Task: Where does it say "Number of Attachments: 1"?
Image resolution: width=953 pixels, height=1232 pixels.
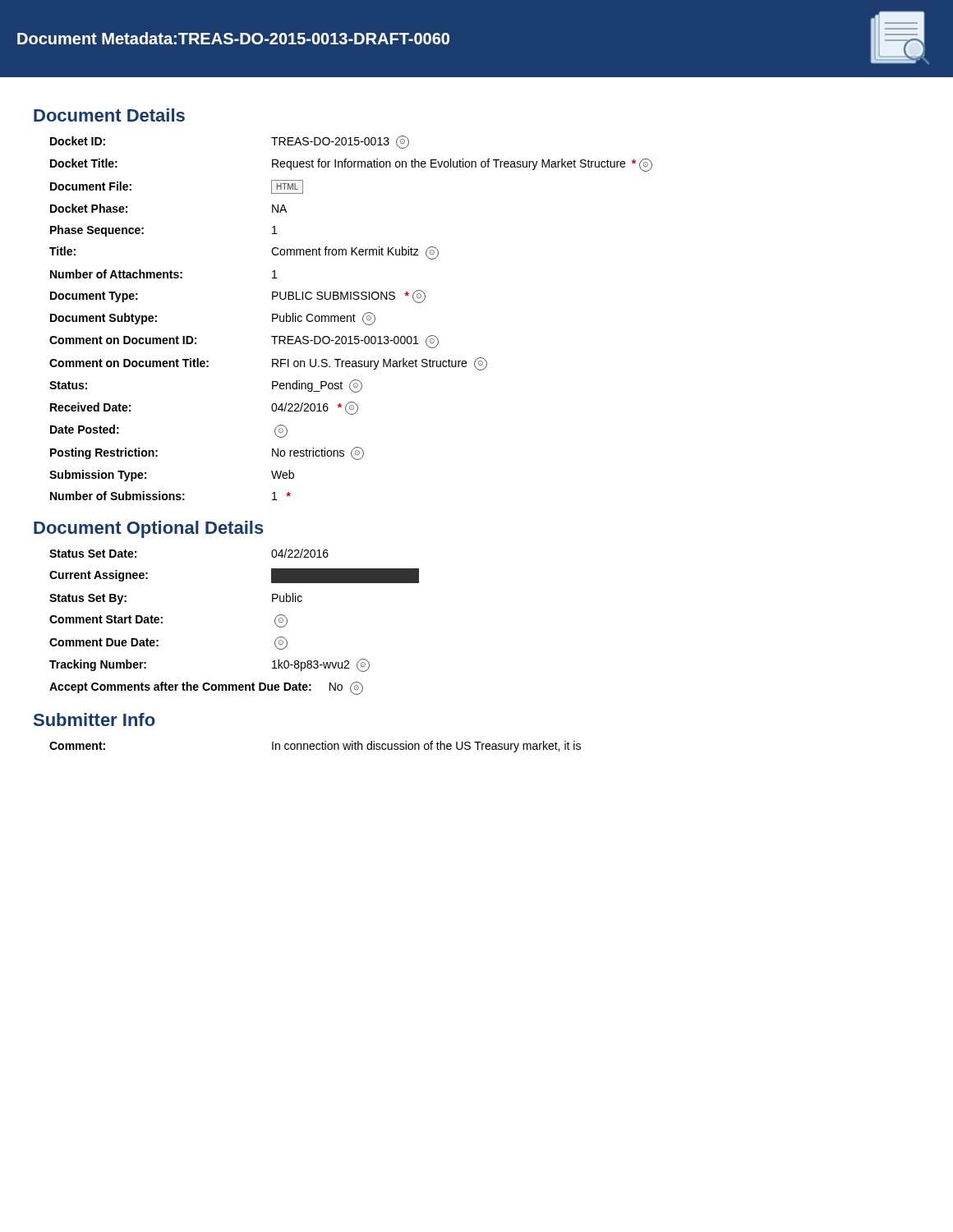Action: [163, 274]
